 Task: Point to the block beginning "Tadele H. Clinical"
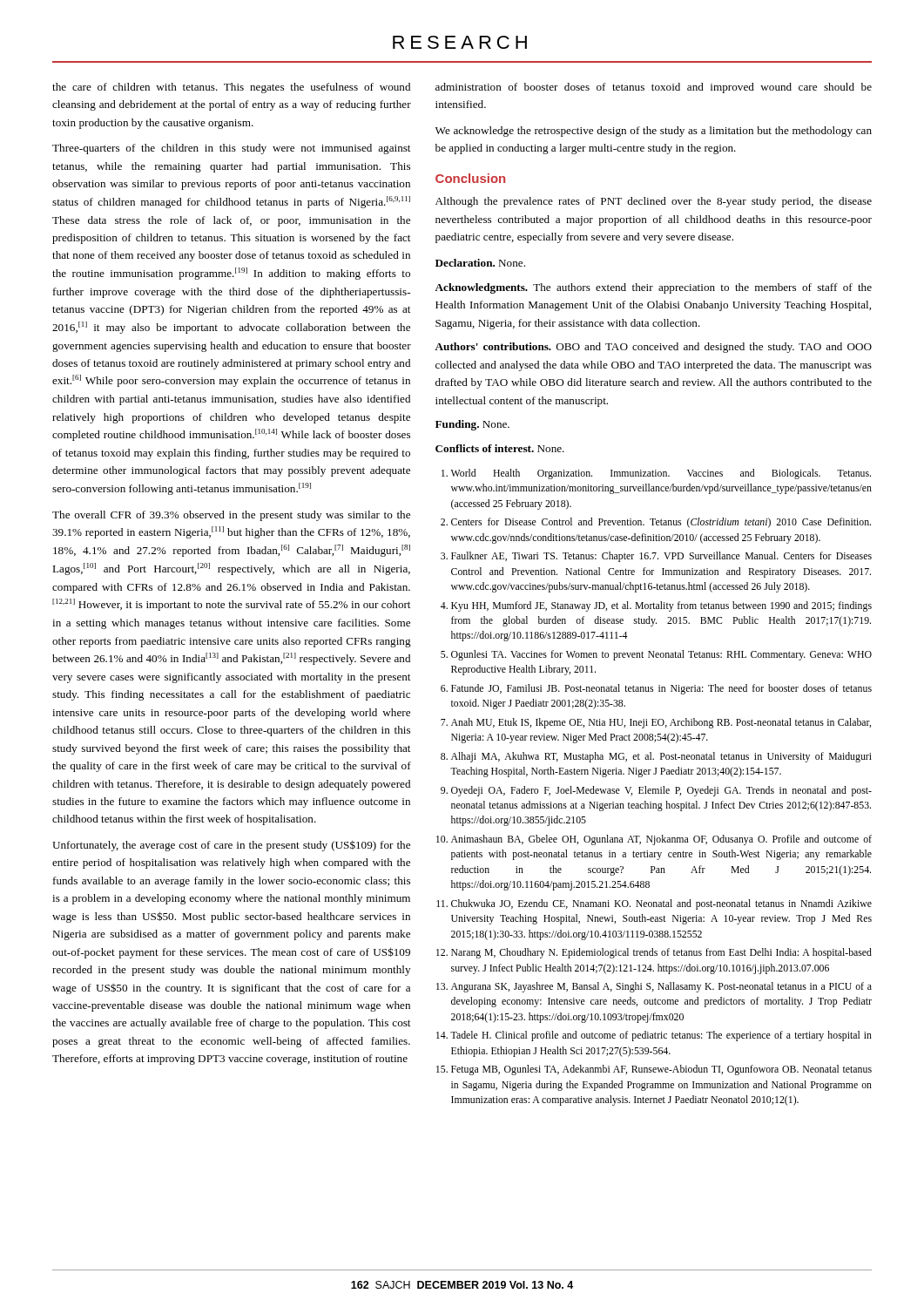(x=661, y=1043)
